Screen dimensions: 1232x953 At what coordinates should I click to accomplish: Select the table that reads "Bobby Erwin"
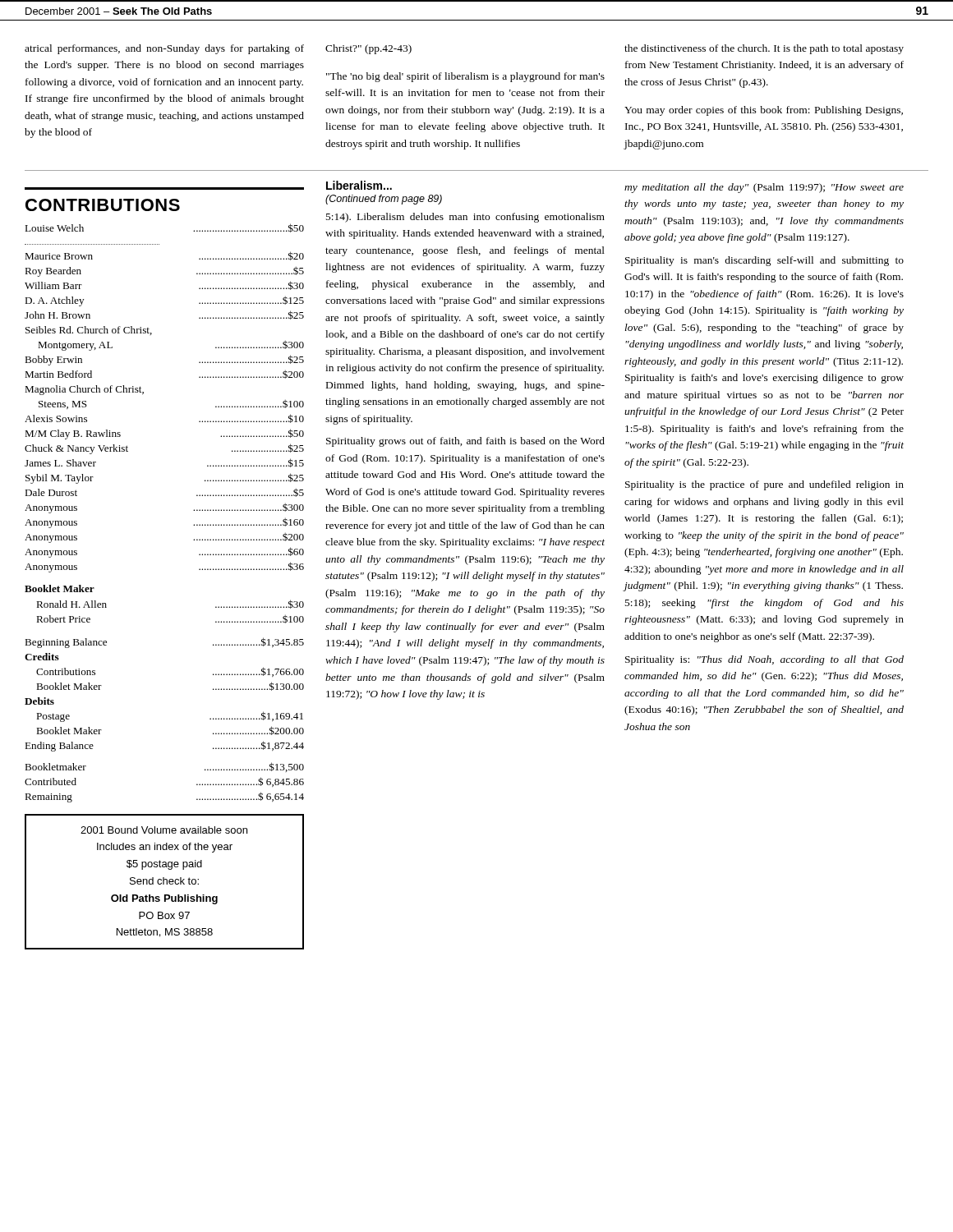pyautogui.click(x=164, y=397)
